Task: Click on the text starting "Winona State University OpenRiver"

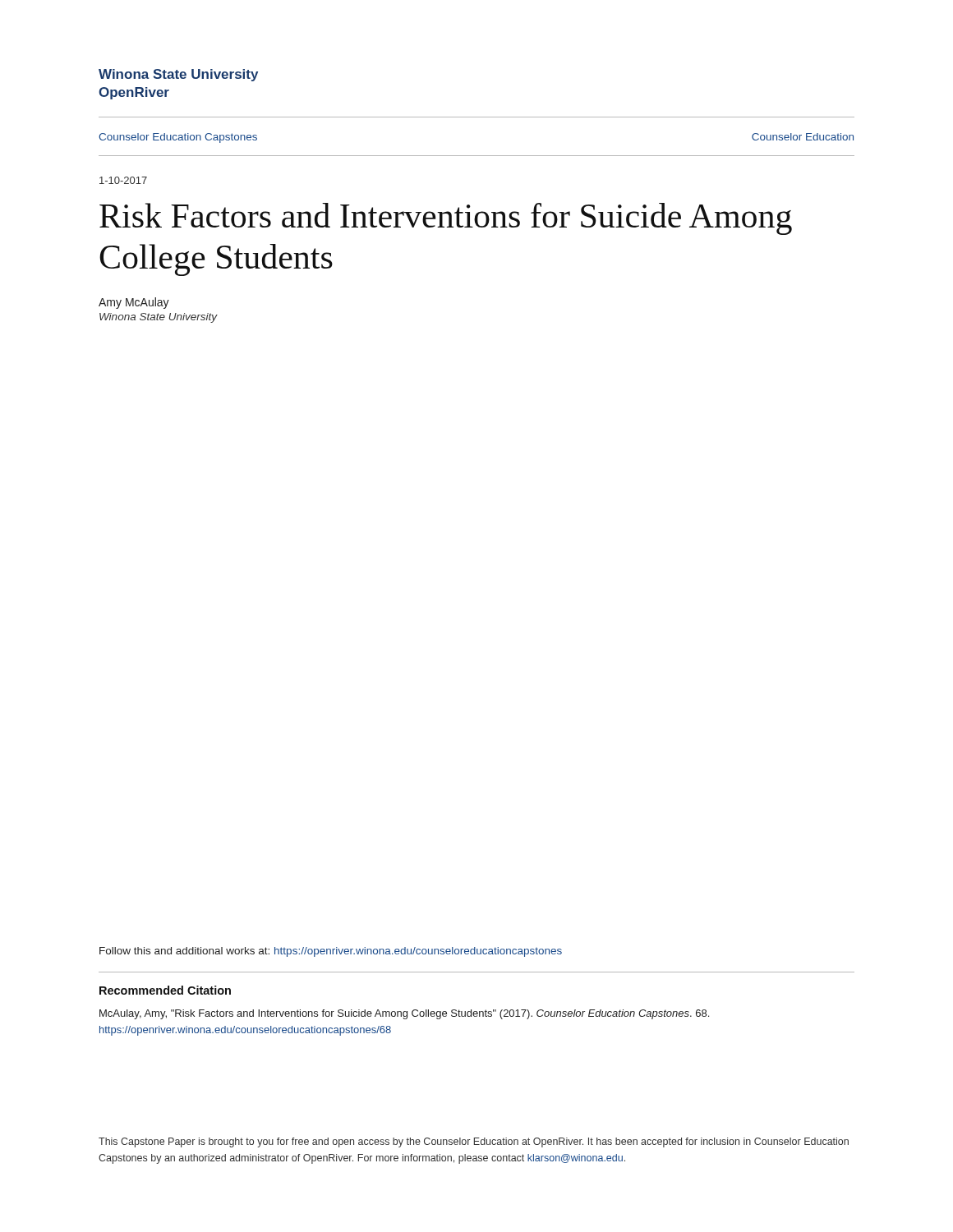Action: [178, 75]
